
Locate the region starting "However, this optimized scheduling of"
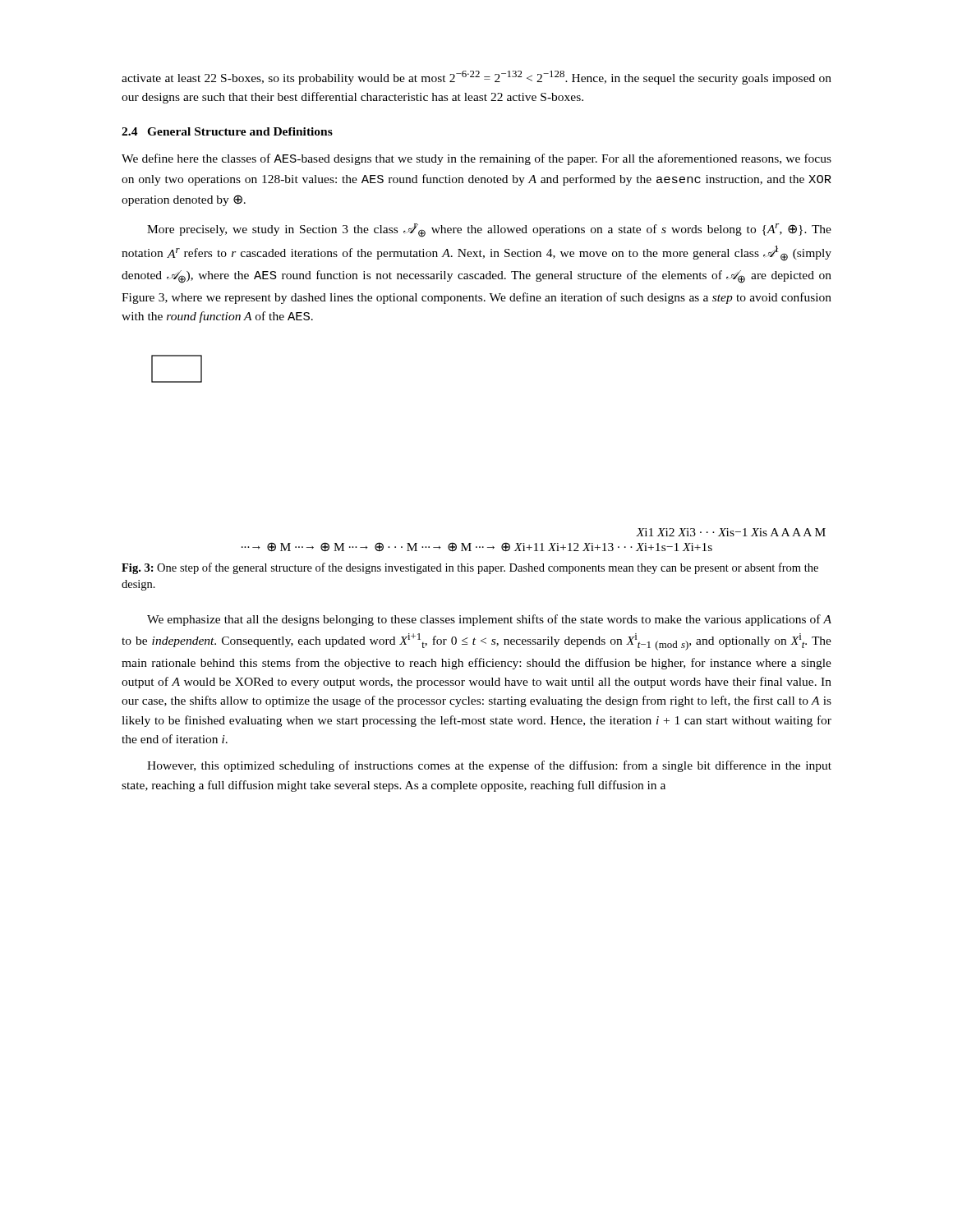tap(476, 775)
